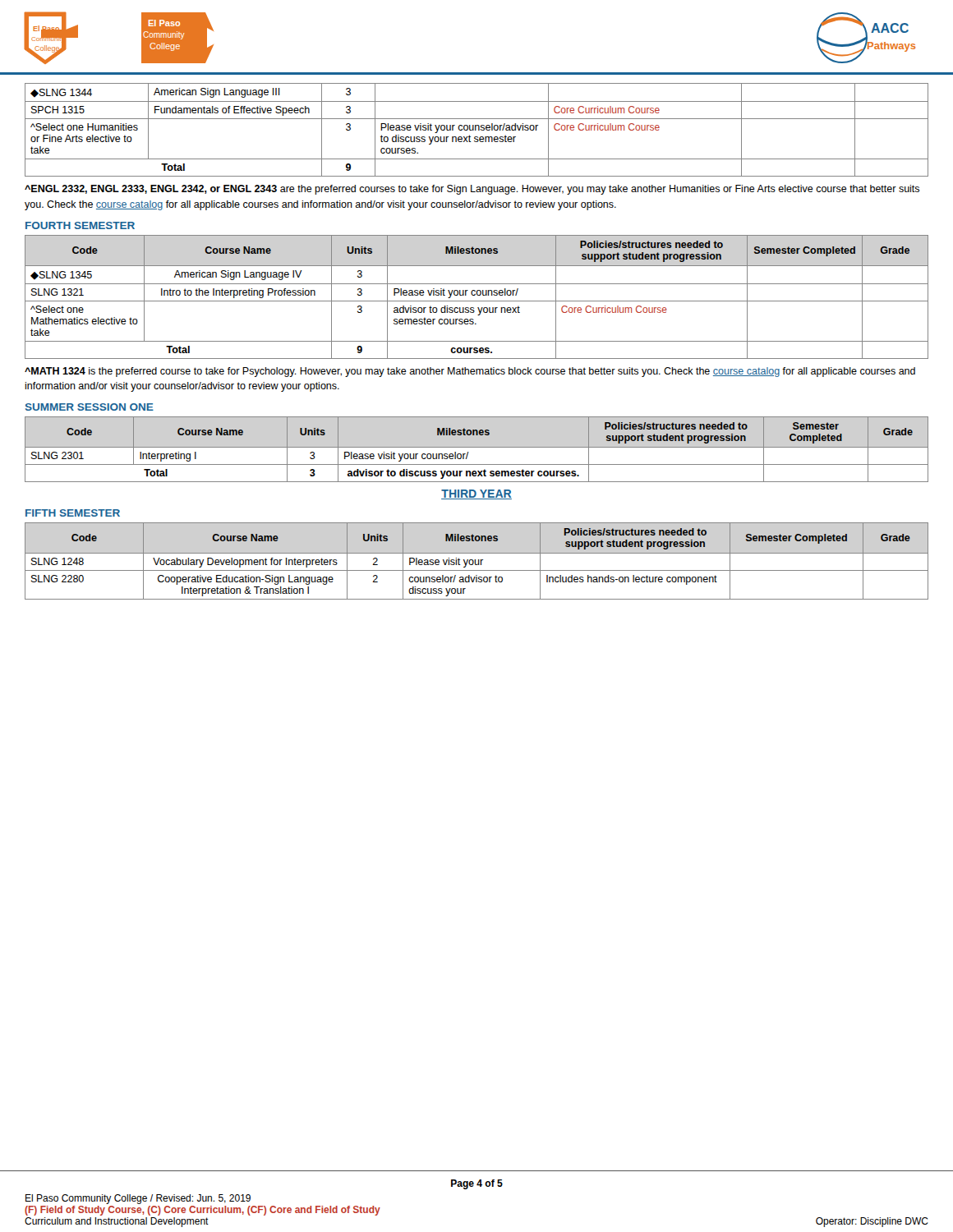Find the block starting "^ENGL 2332, ENGL 2333, ENGL"
Viewport: 953px width, 1232px height.
coord(472,197)
